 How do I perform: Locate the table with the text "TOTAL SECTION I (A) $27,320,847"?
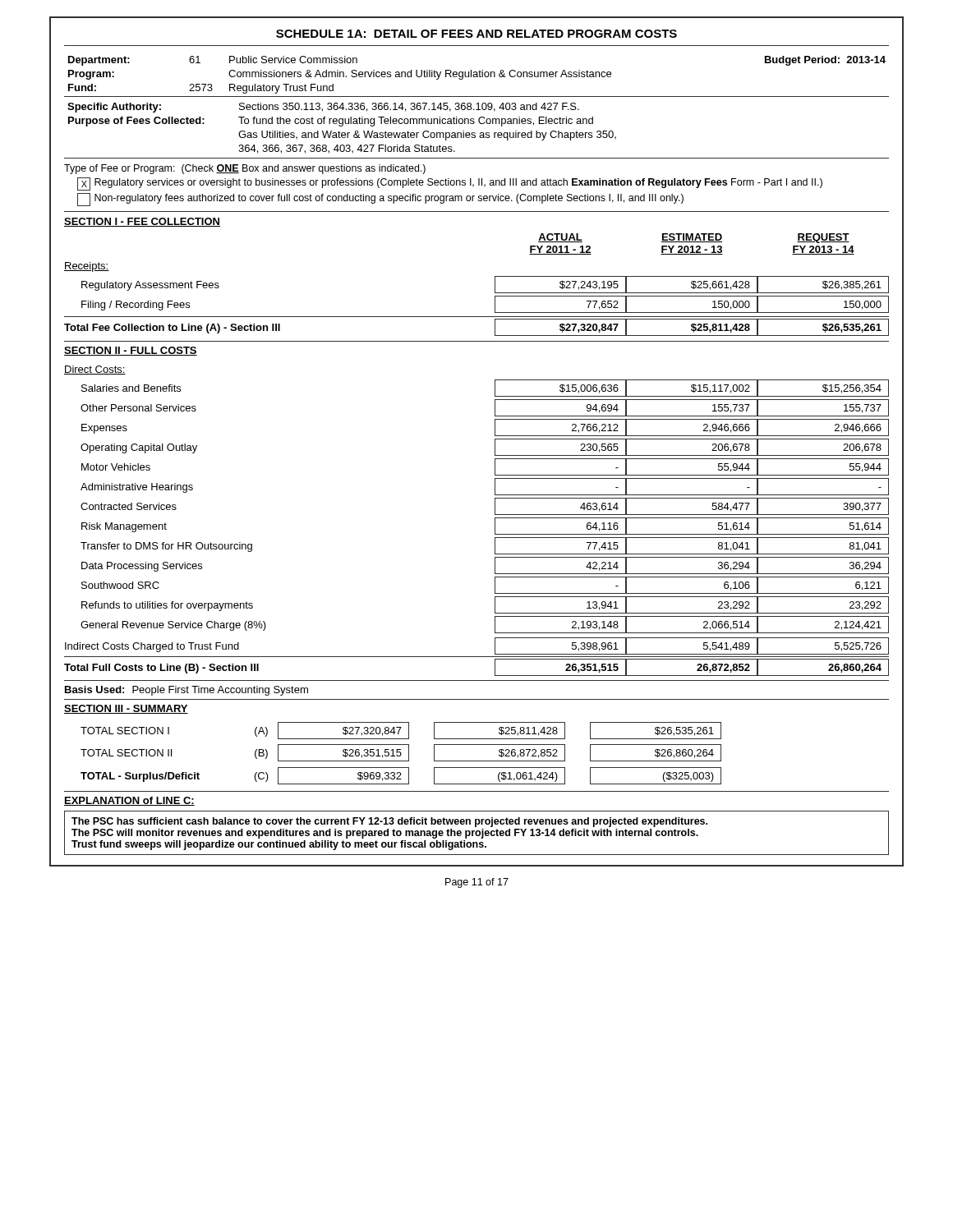[x=476, y=753]
